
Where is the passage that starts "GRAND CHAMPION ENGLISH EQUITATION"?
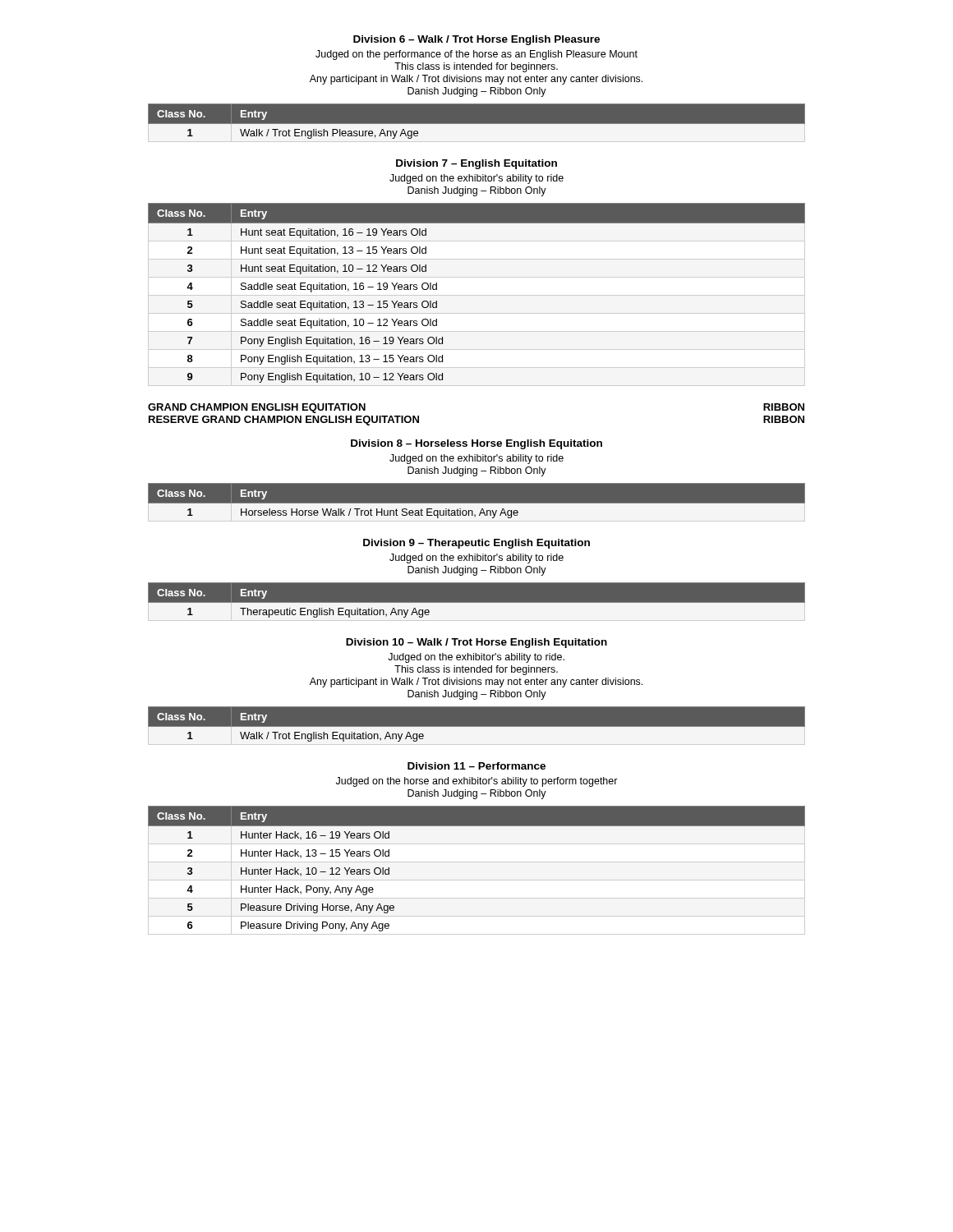point(254,408)
